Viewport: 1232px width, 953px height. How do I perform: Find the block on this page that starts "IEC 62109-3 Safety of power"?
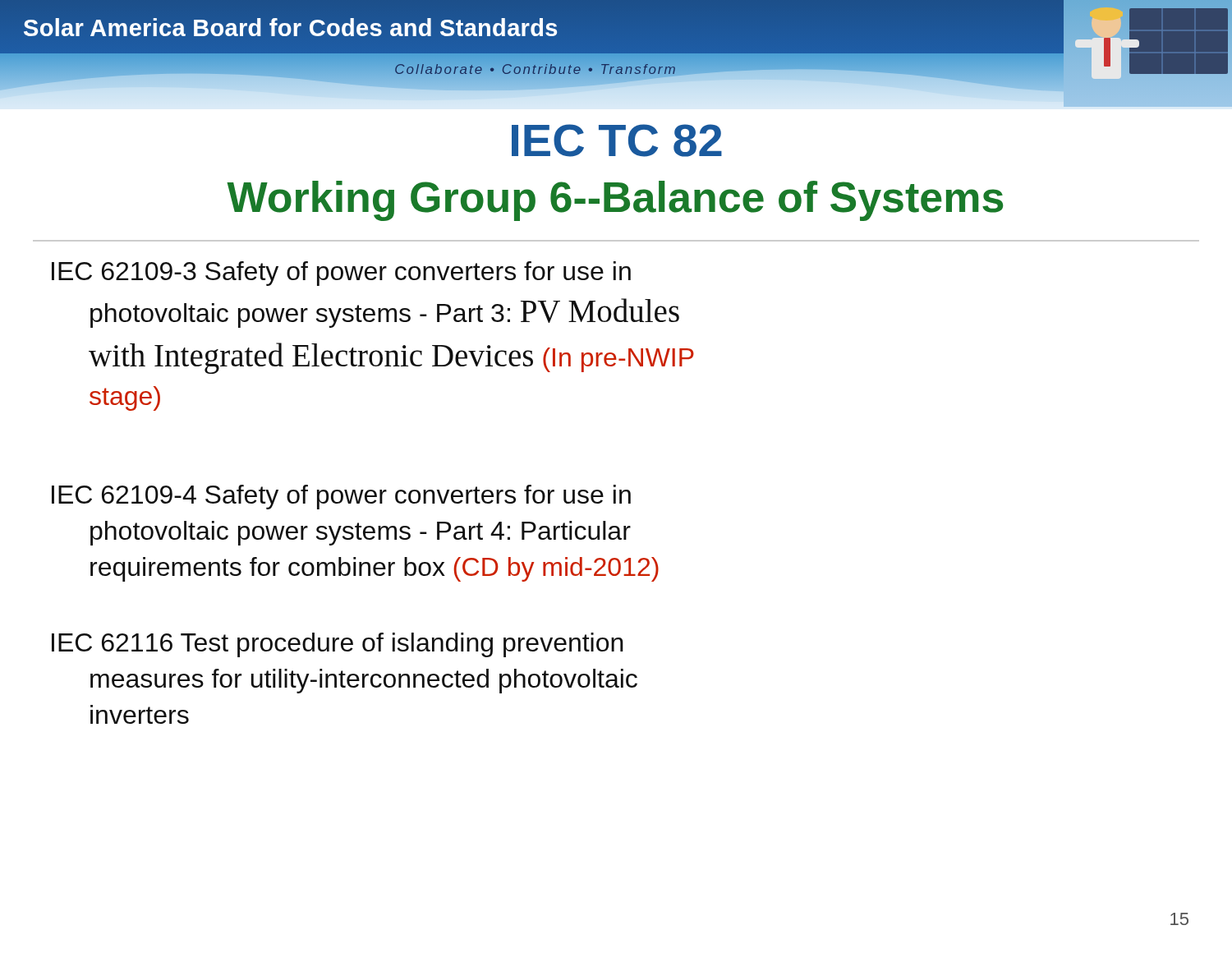(x=616, y=335)
